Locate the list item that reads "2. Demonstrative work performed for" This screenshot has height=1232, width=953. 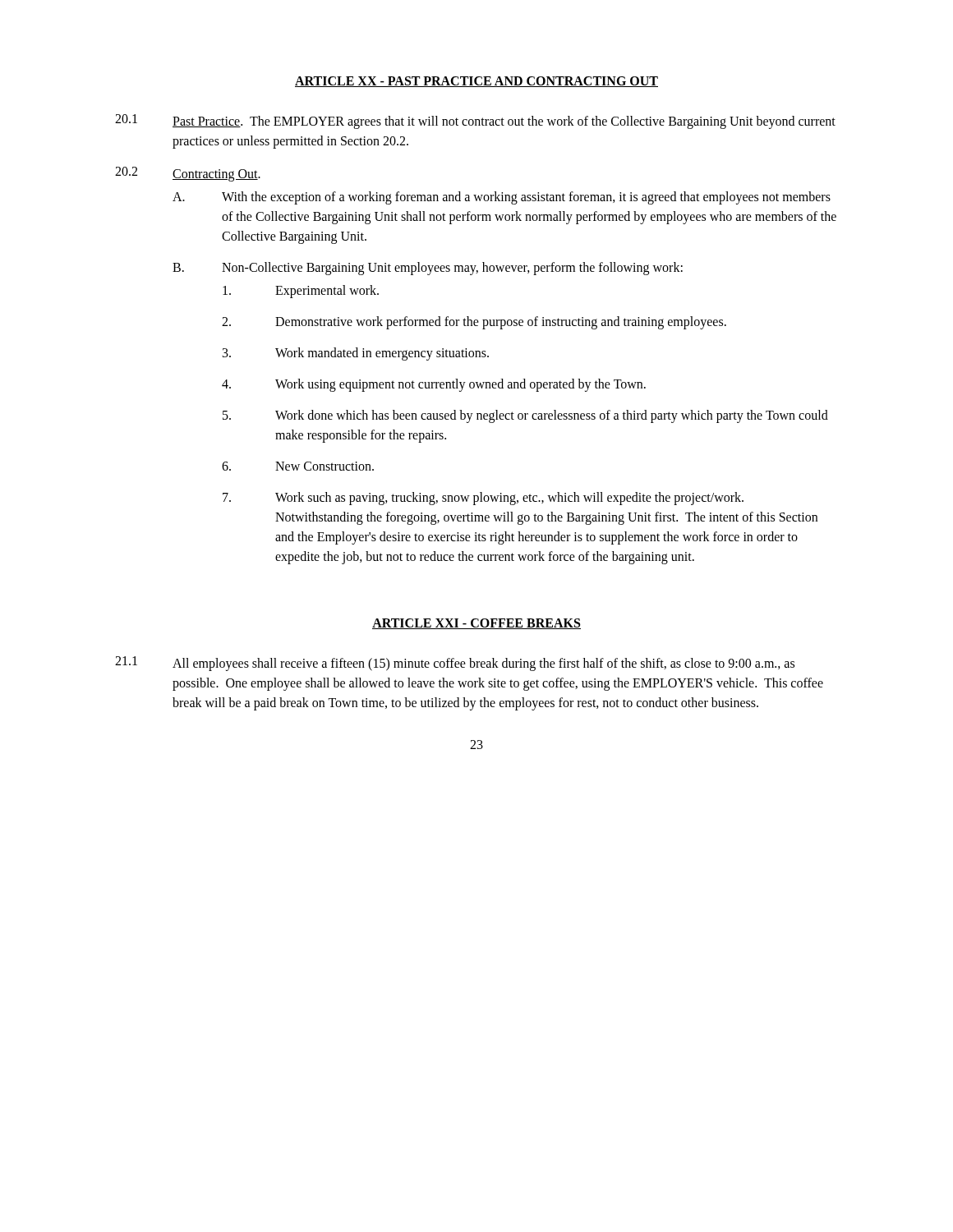[x=530, y=322]
